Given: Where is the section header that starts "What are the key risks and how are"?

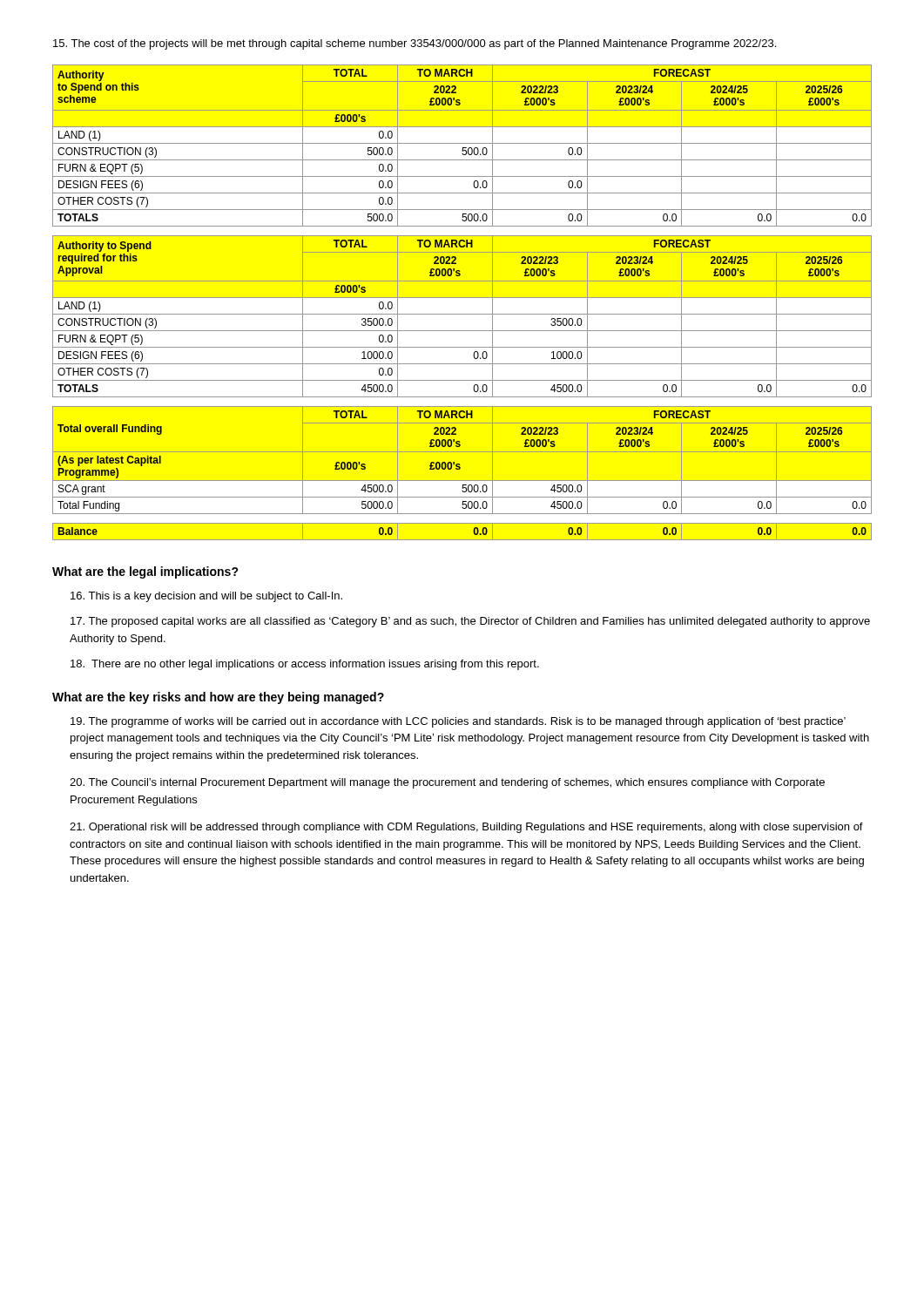Looking at the screenshot, I should (218, 697).
